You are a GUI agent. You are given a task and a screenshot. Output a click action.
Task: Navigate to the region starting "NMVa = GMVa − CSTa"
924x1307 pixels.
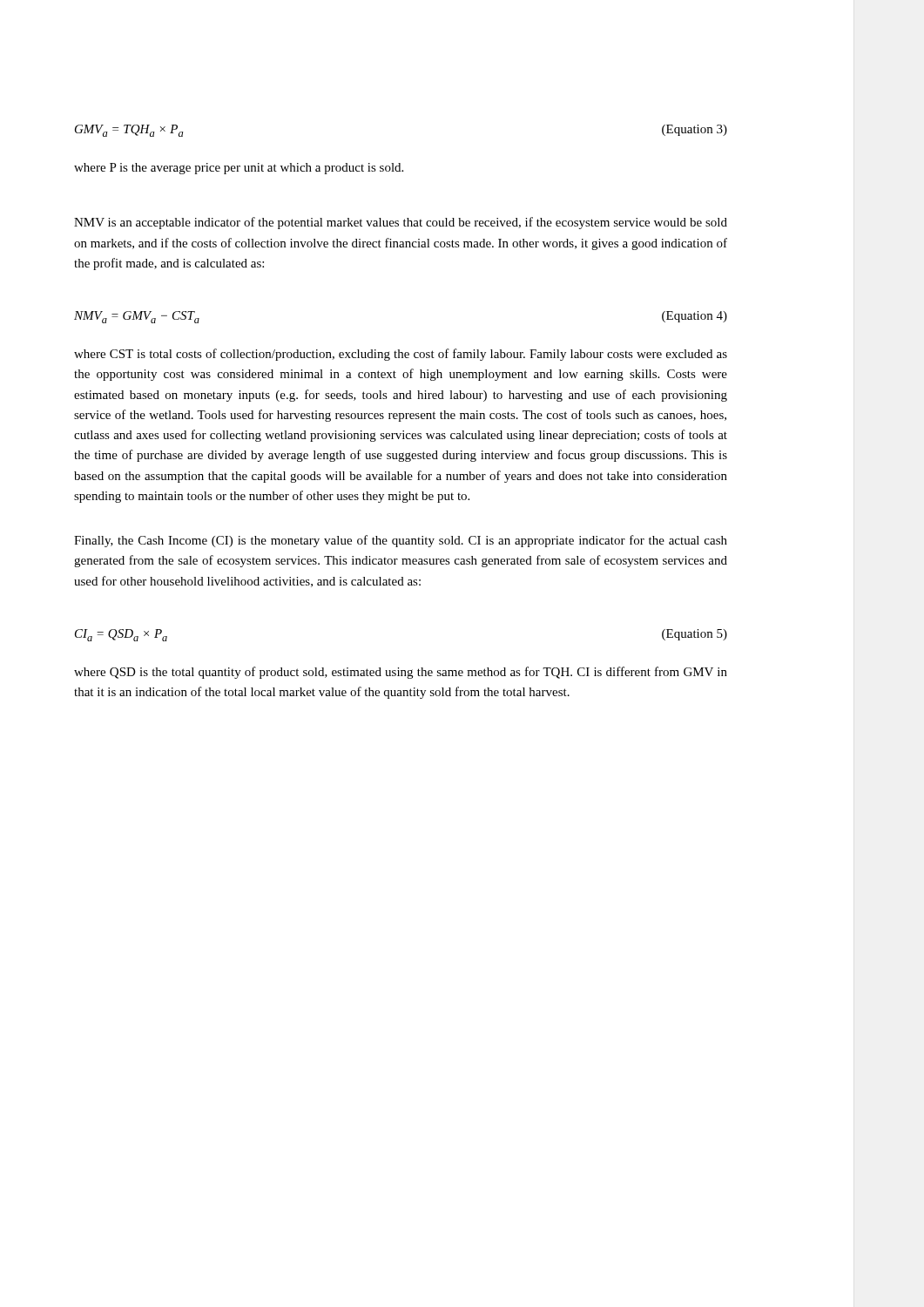pyautogui.click(x=140, y=318)
